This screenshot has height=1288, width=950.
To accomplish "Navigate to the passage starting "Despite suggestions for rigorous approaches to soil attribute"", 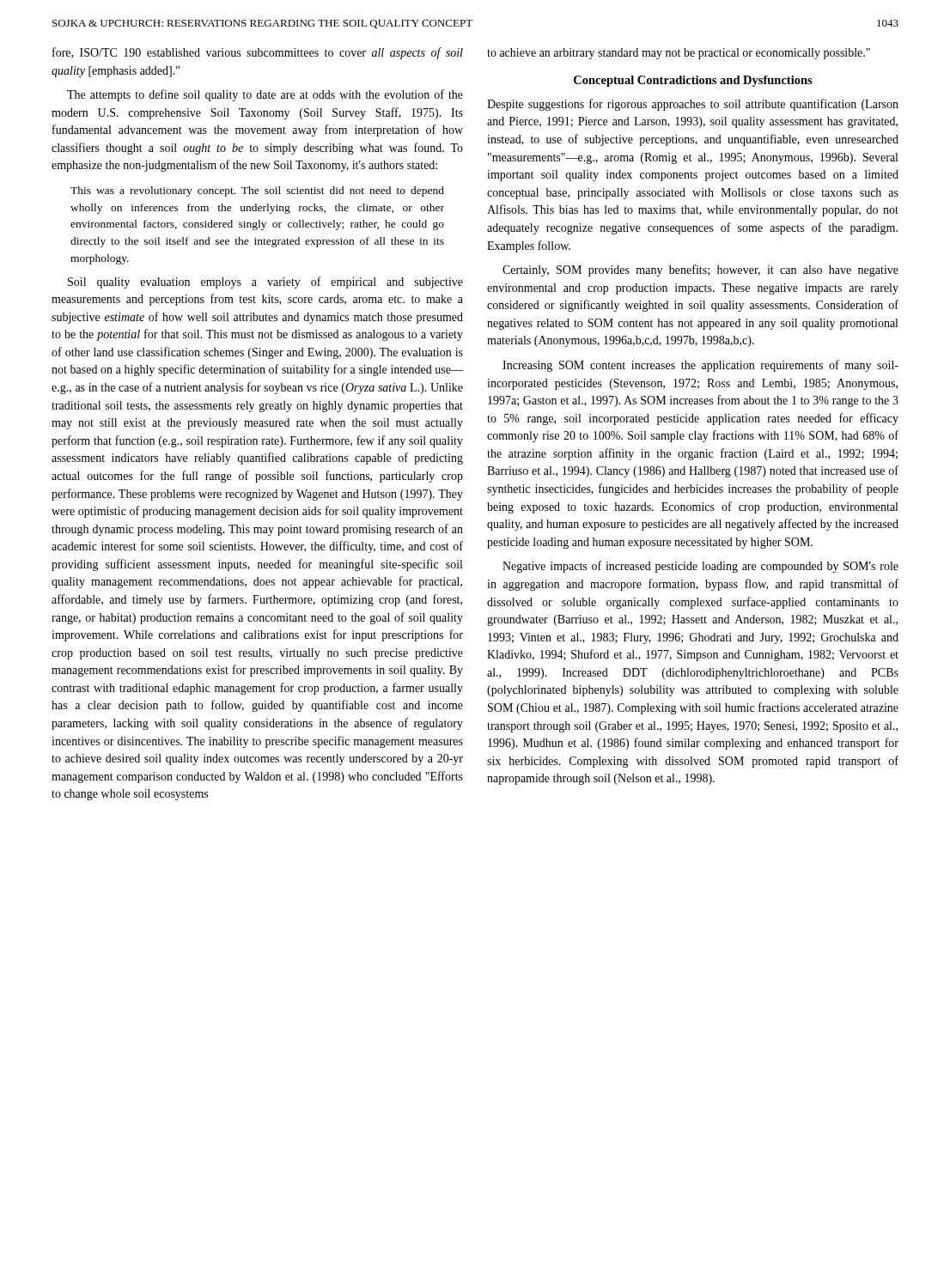I will click(693, 175).
